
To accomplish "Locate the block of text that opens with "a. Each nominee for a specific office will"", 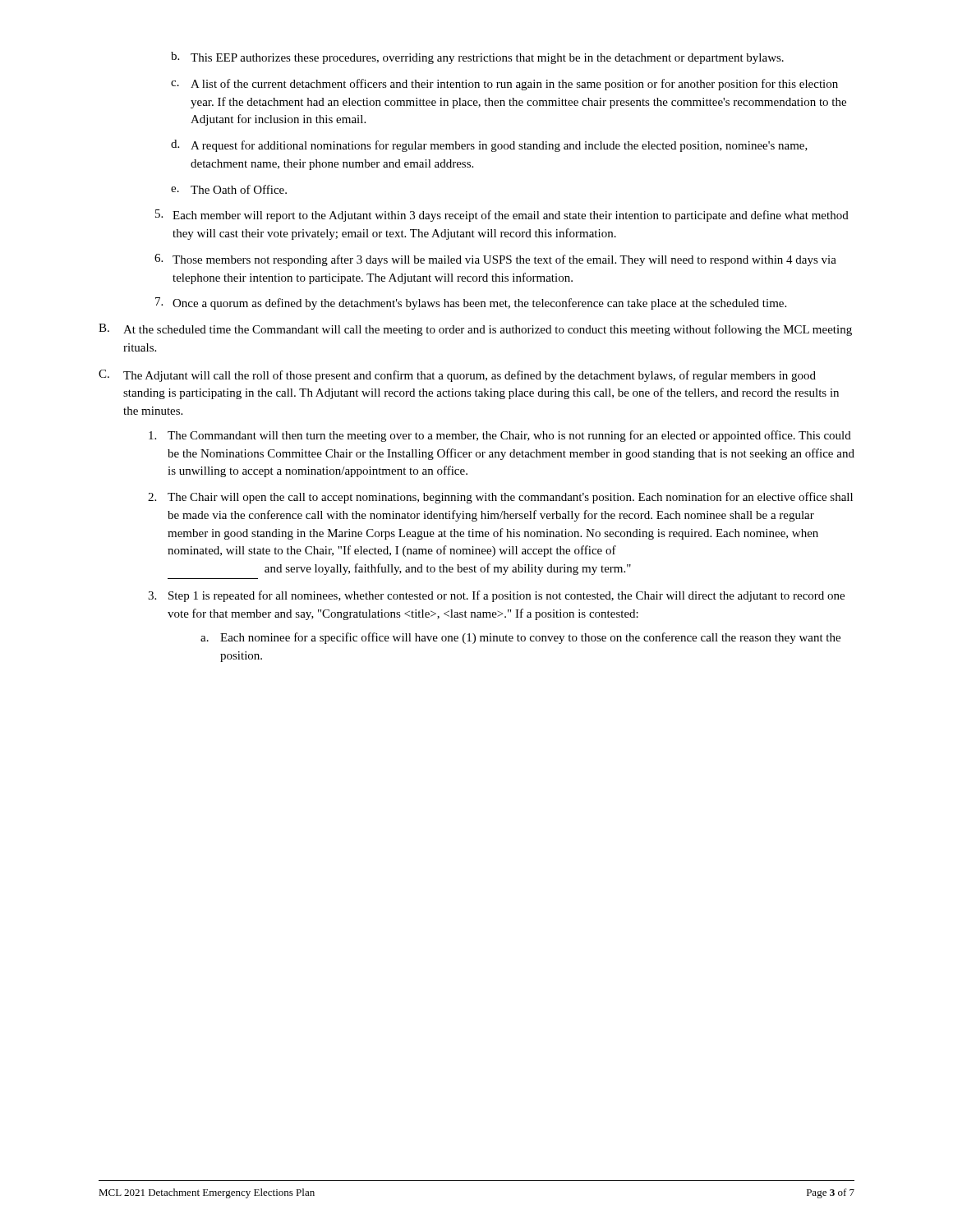I will pyautogui.click(x=527, y=647).
